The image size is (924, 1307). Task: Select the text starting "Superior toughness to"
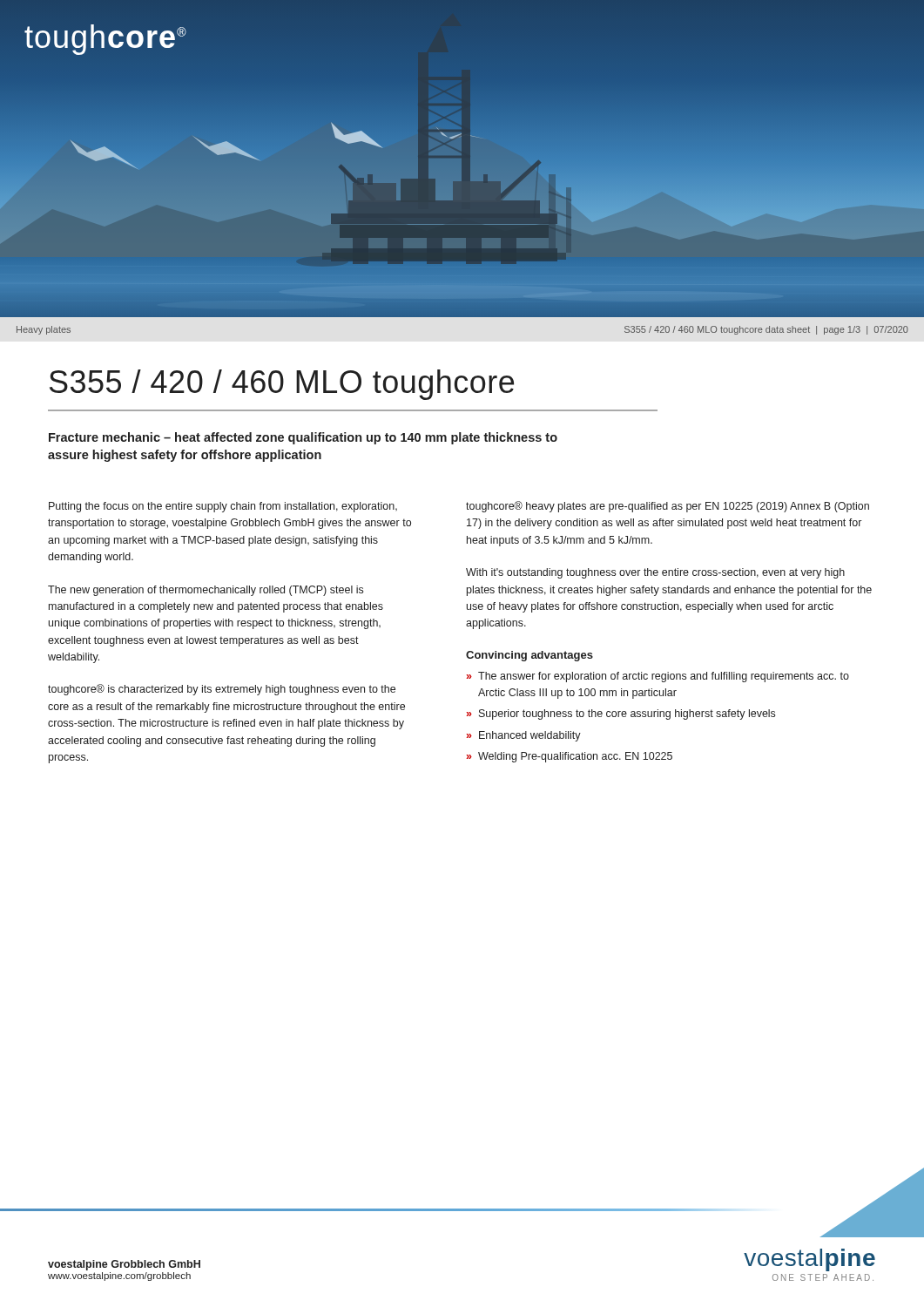(627, 714)
